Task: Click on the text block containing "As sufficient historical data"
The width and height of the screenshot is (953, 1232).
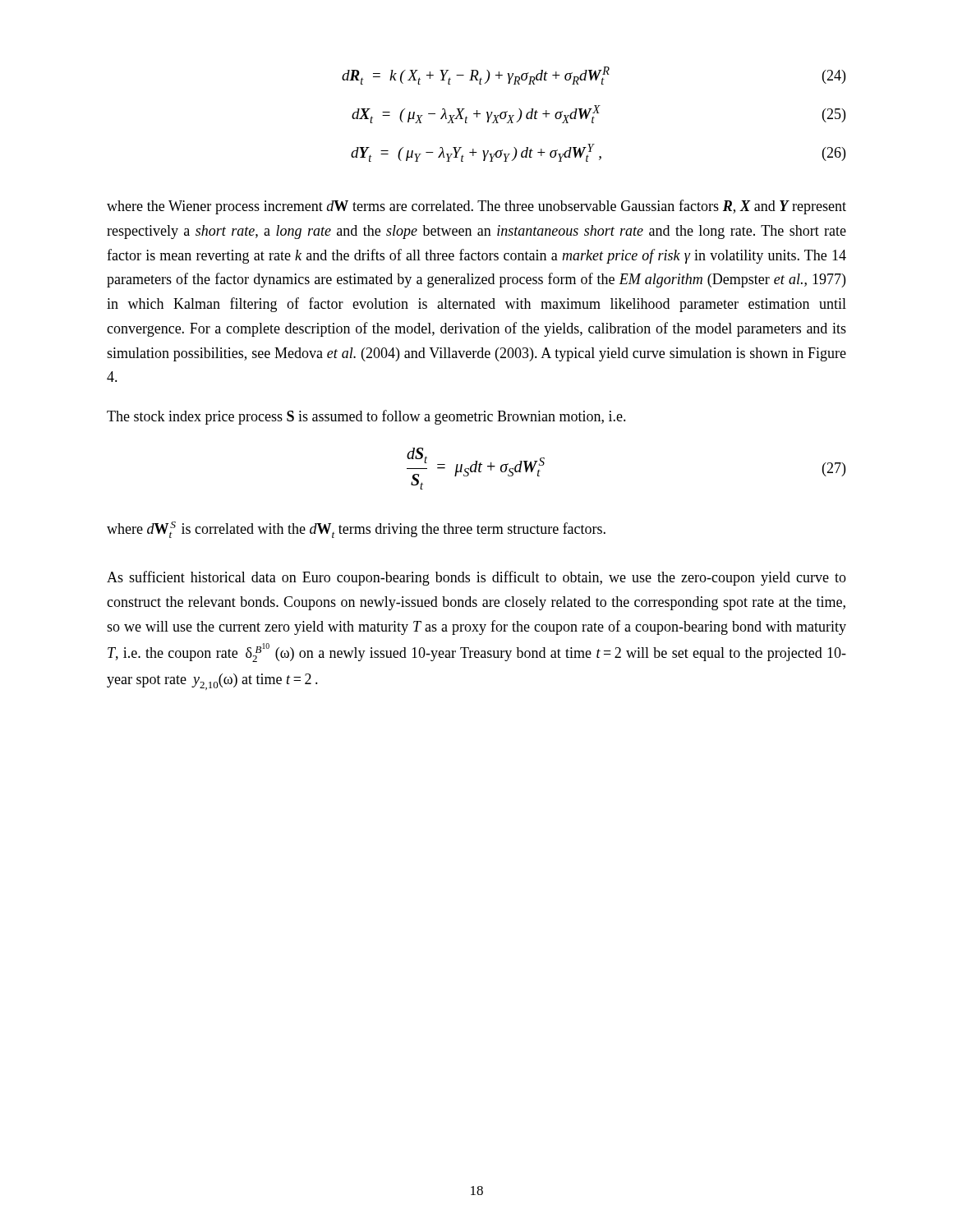Action: click(476, 630)
